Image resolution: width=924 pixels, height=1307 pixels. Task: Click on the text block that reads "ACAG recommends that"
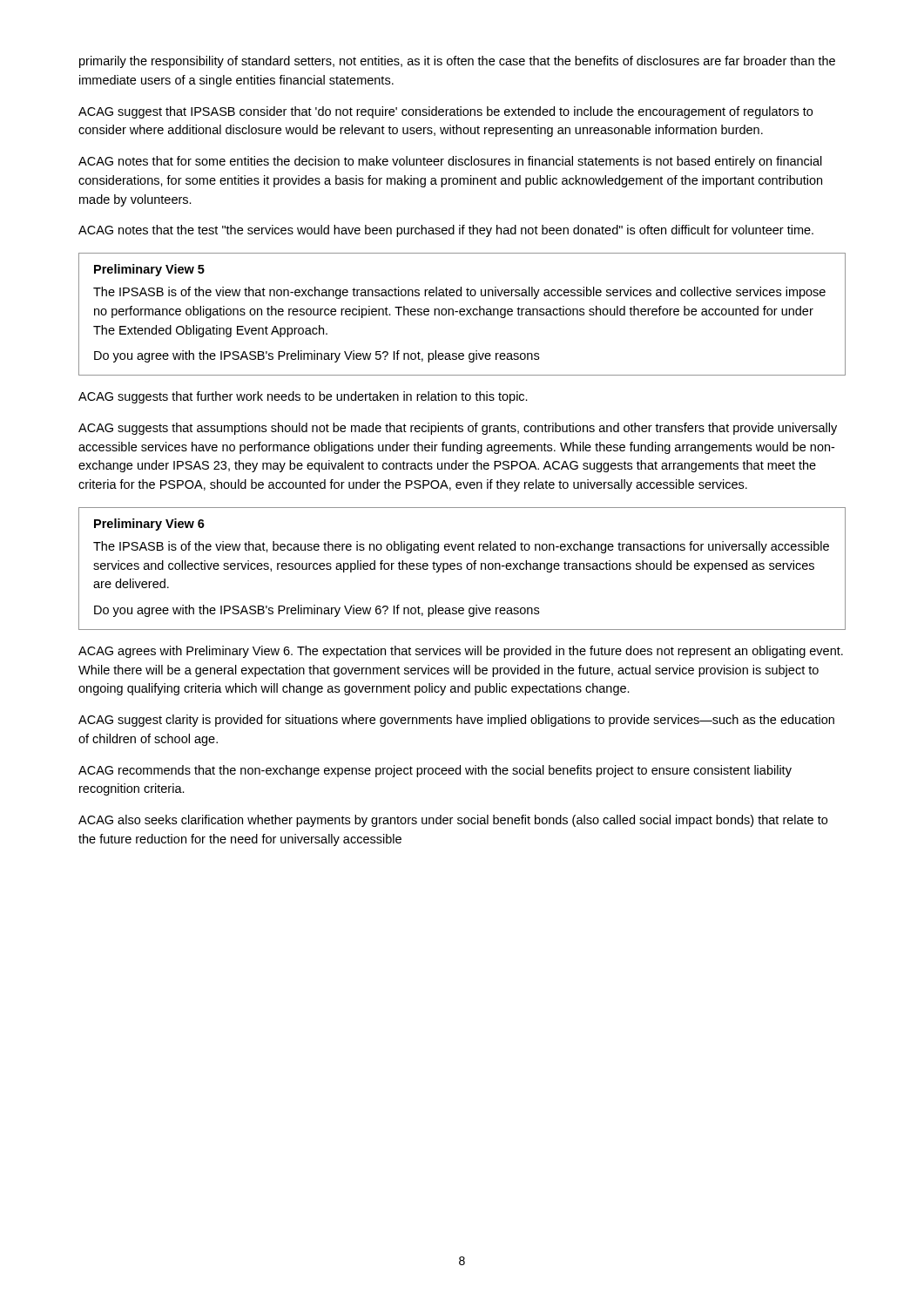pyautogui.click(x=435, y=779)
